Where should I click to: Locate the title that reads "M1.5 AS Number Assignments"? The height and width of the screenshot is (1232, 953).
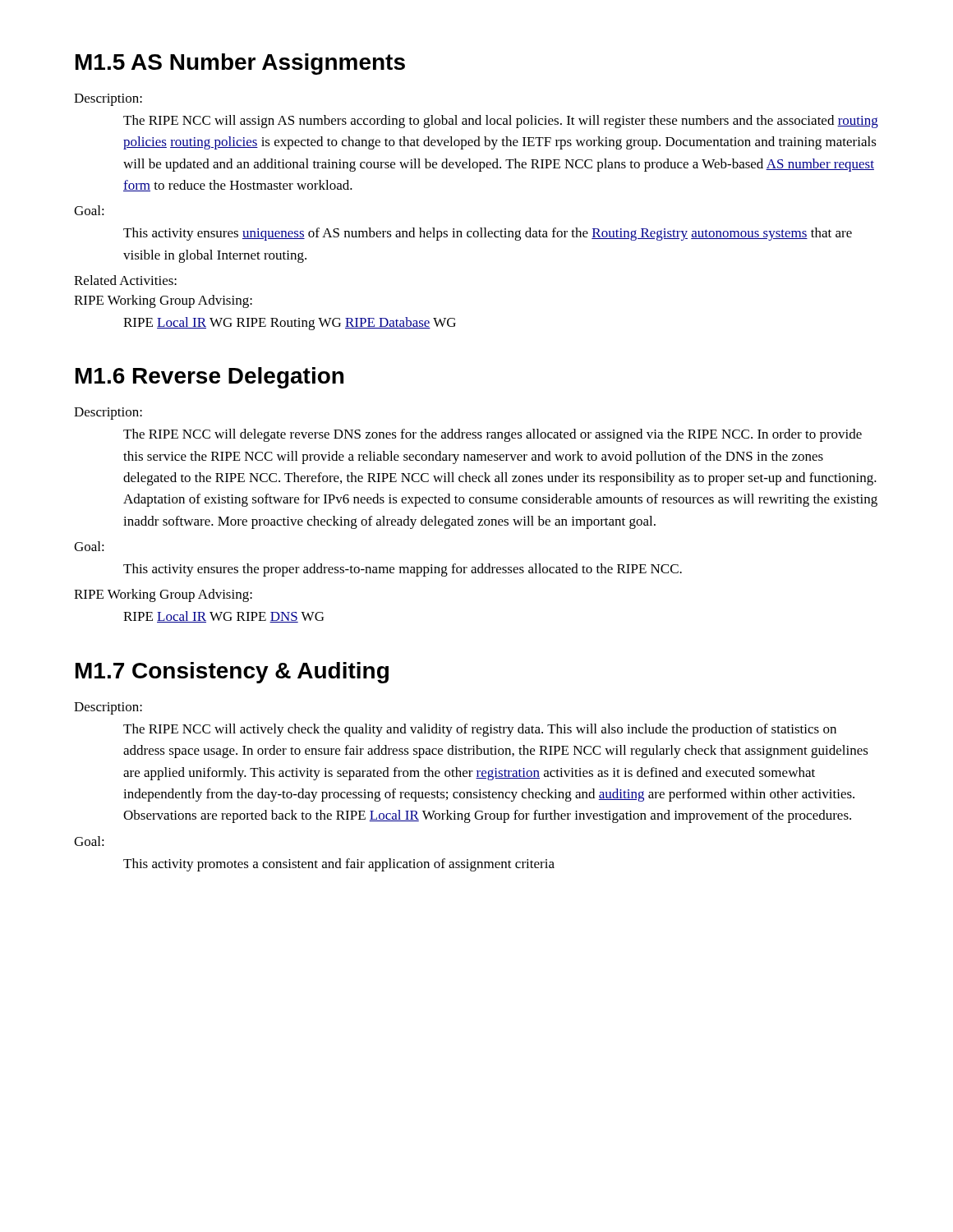tap(240, 64)
